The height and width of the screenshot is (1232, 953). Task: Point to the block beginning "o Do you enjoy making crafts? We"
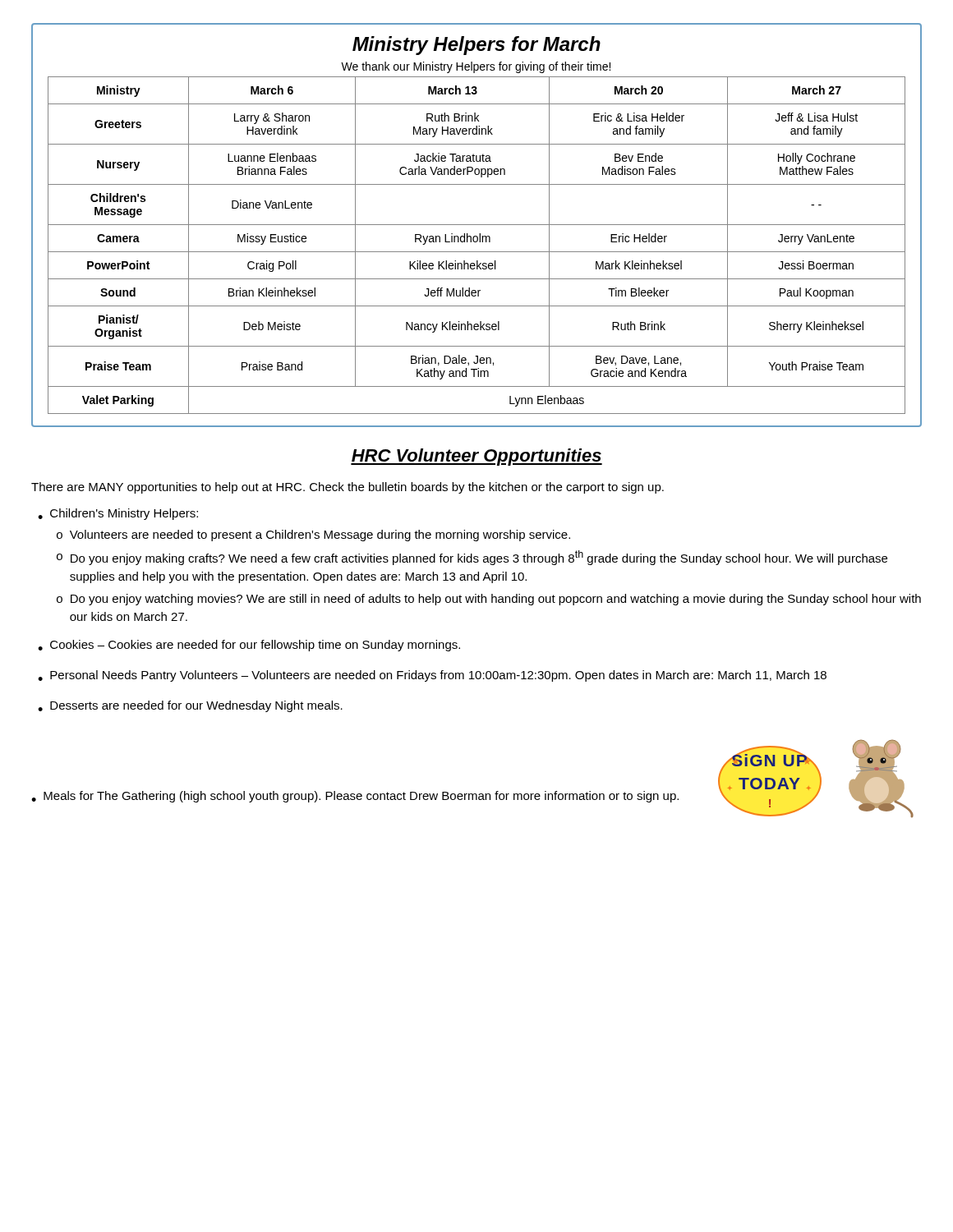[x=489, y=566]
